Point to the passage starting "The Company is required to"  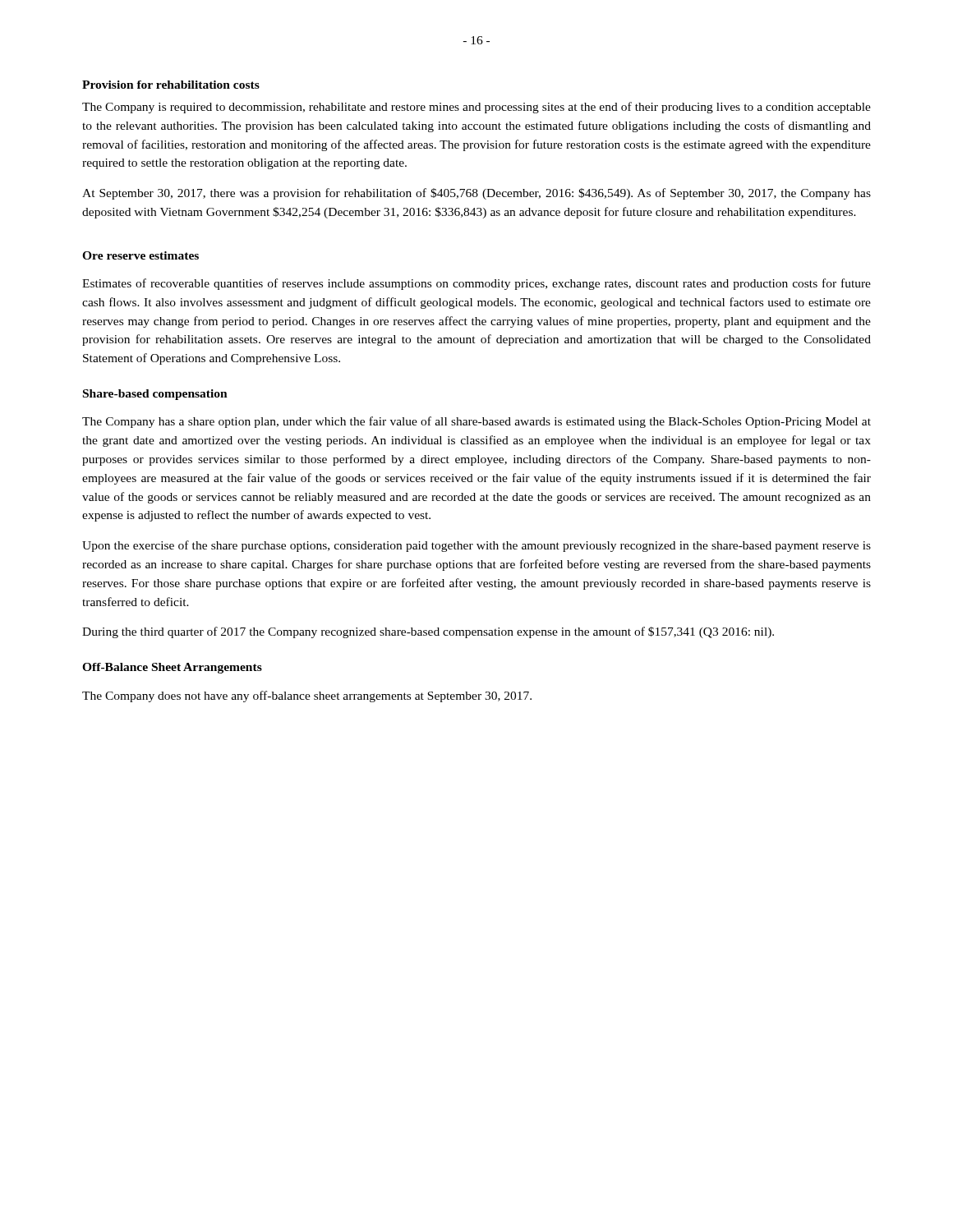click(476, 134)
